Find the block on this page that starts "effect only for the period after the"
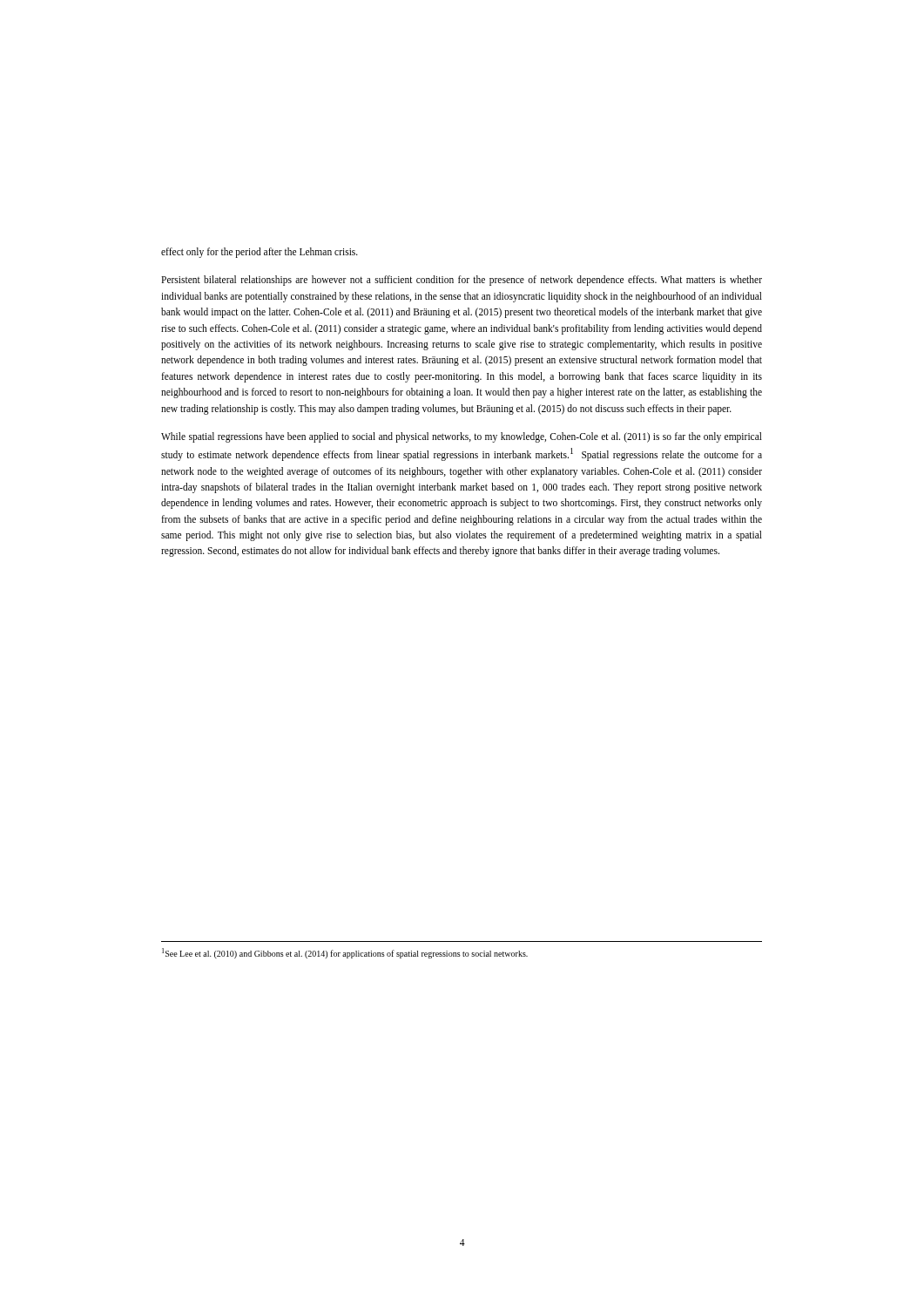 [260, 252]
